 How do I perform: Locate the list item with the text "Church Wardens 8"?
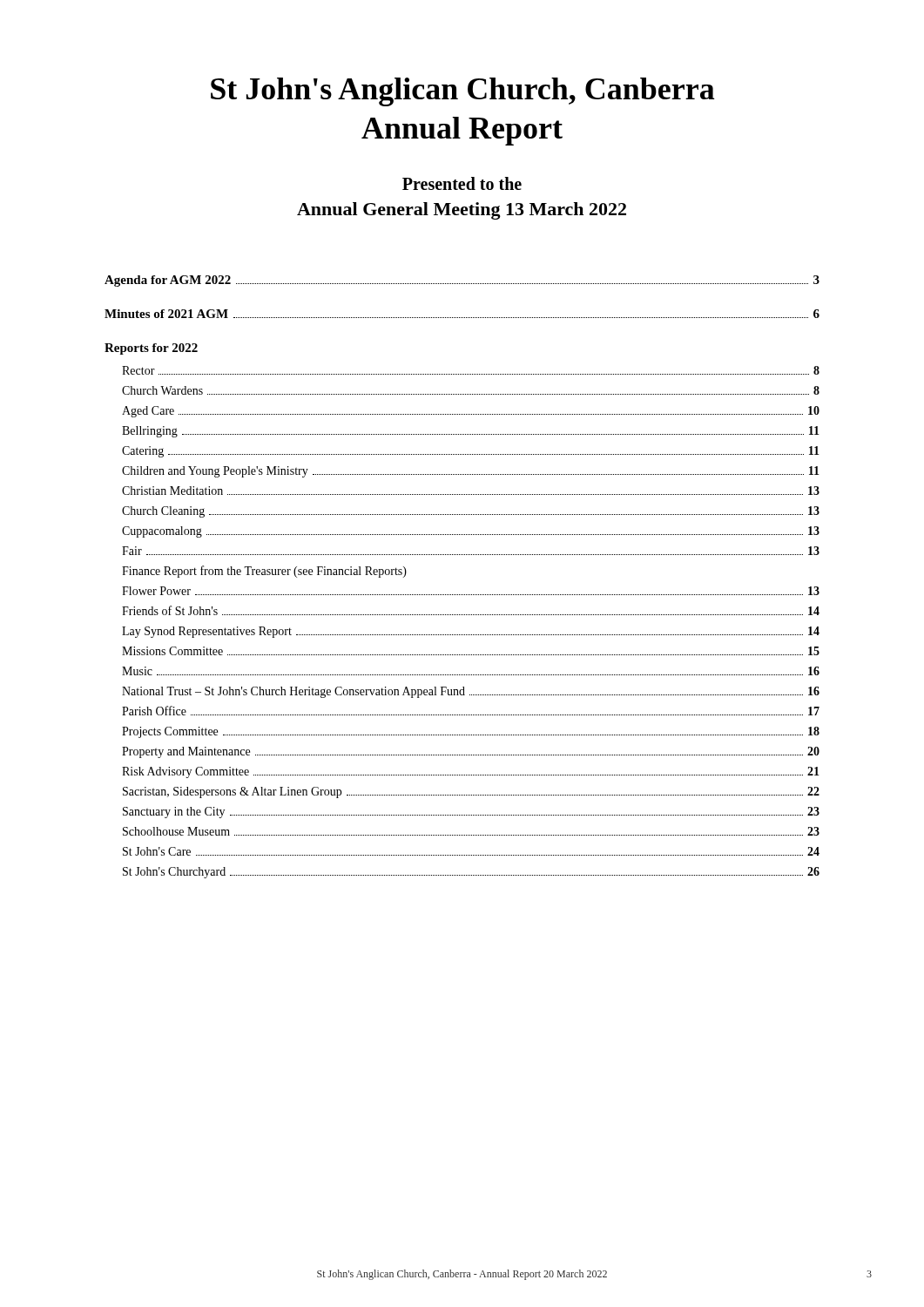[471, 391]
